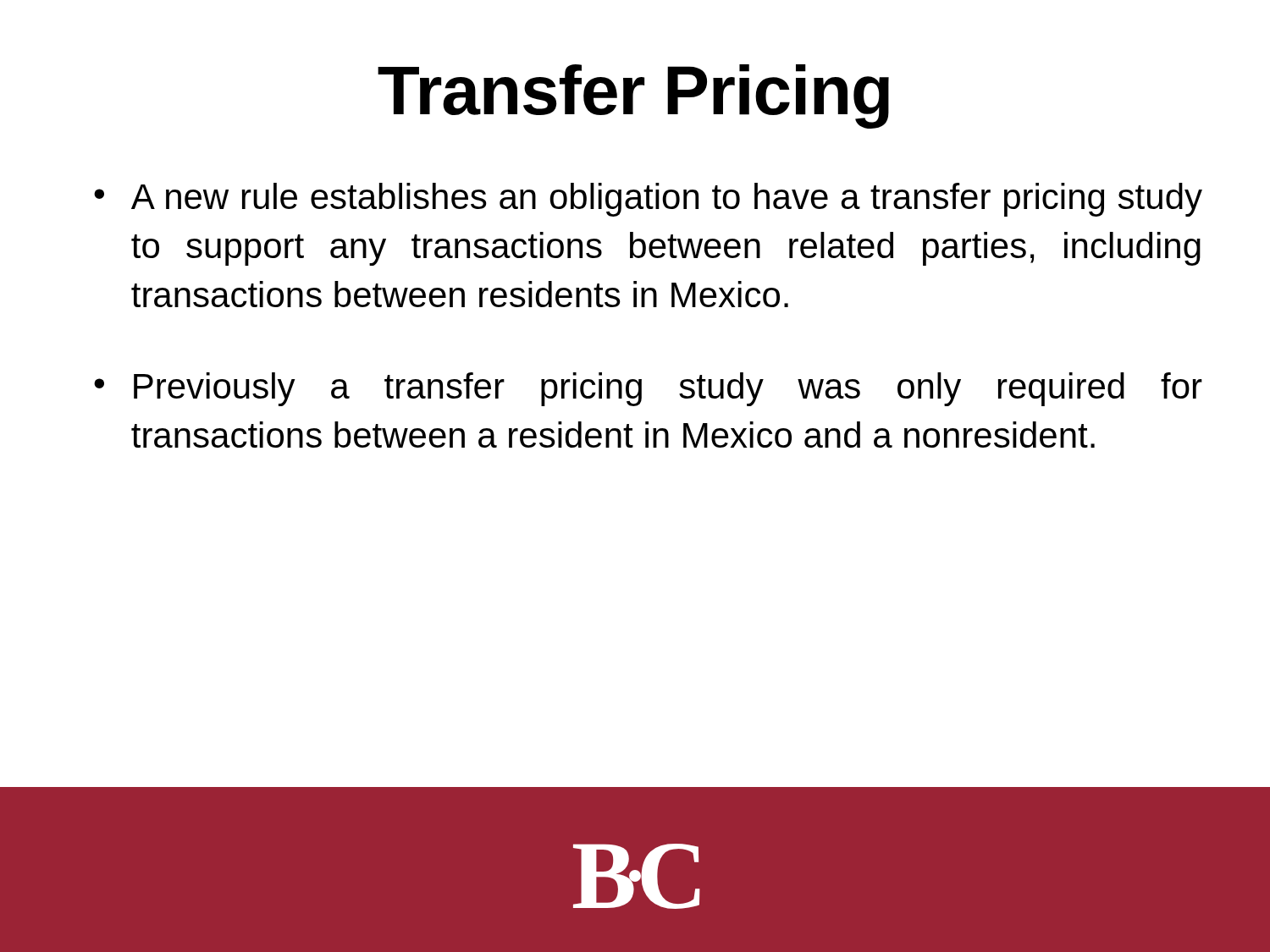Find the title
The height and width of the screenshot is (952, 1270).
(635, 91)
